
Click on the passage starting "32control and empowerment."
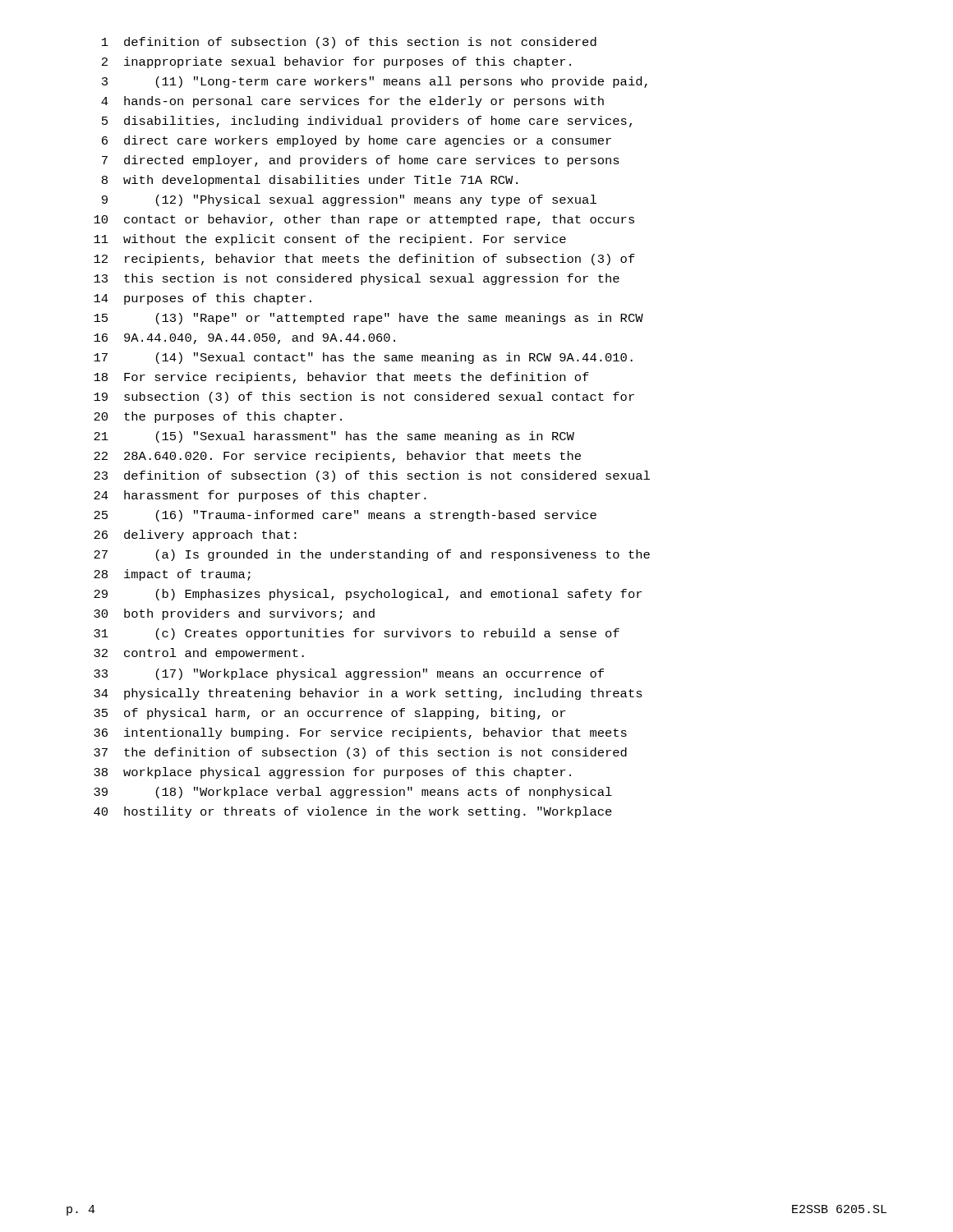tap(199, 654)
